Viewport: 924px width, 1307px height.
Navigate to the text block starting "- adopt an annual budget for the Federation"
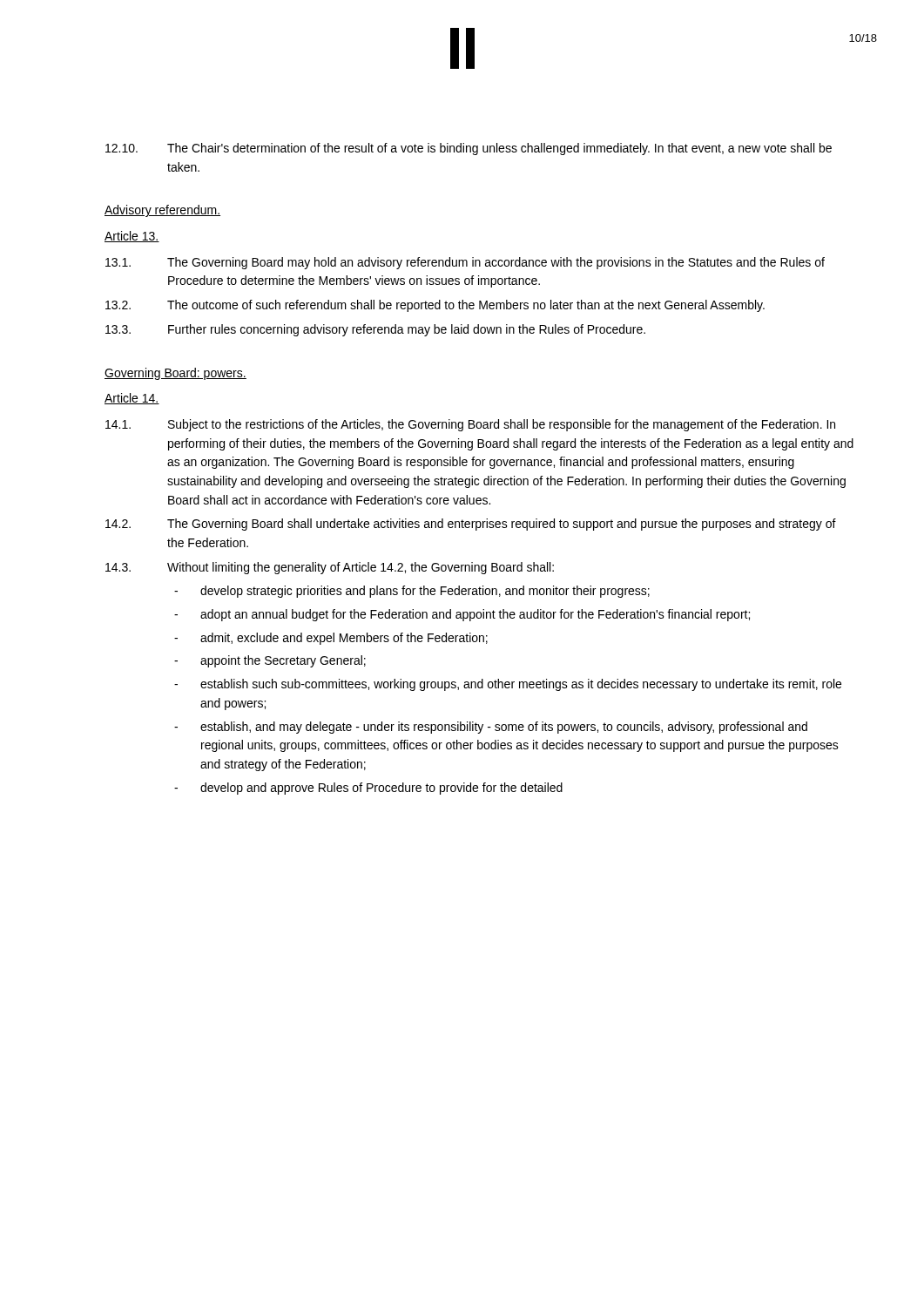(511, 615)
